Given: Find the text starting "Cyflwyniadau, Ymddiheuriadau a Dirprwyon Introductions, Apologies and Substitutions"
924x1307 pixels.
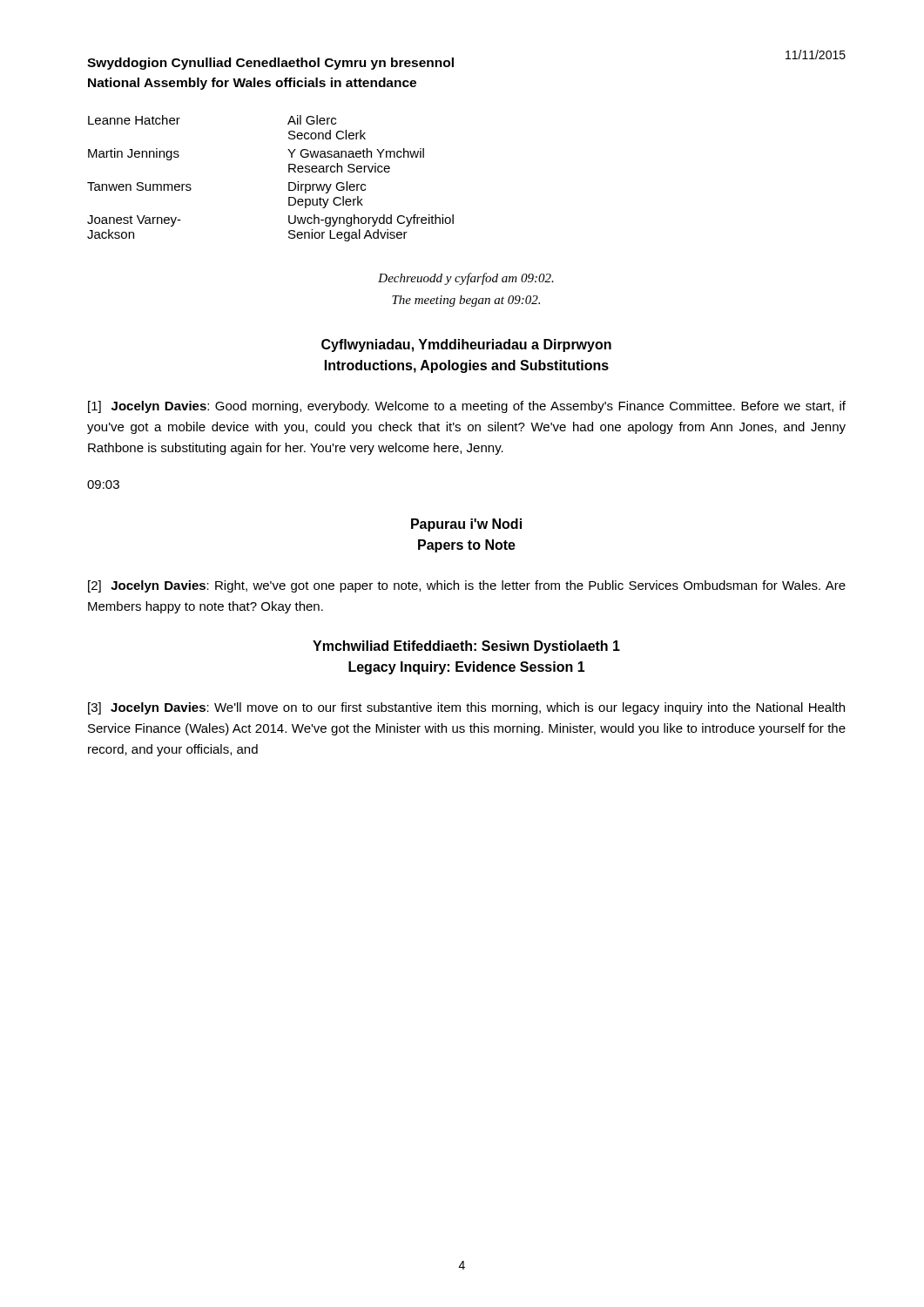Looking at the screenshot, I should (466, 355).
